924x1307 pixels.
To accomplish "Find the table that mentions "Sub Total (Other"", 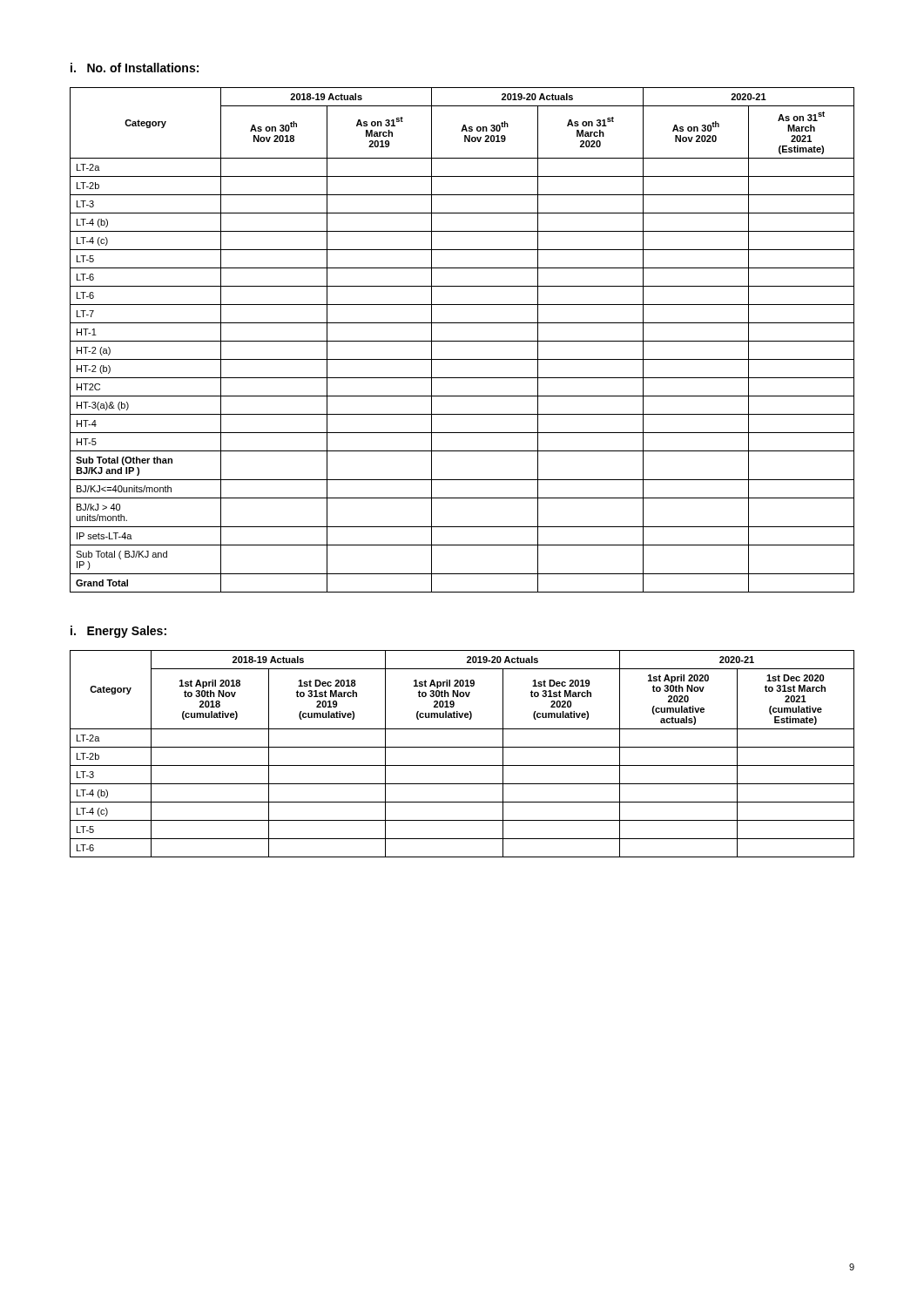I will [x=462, y=340].
